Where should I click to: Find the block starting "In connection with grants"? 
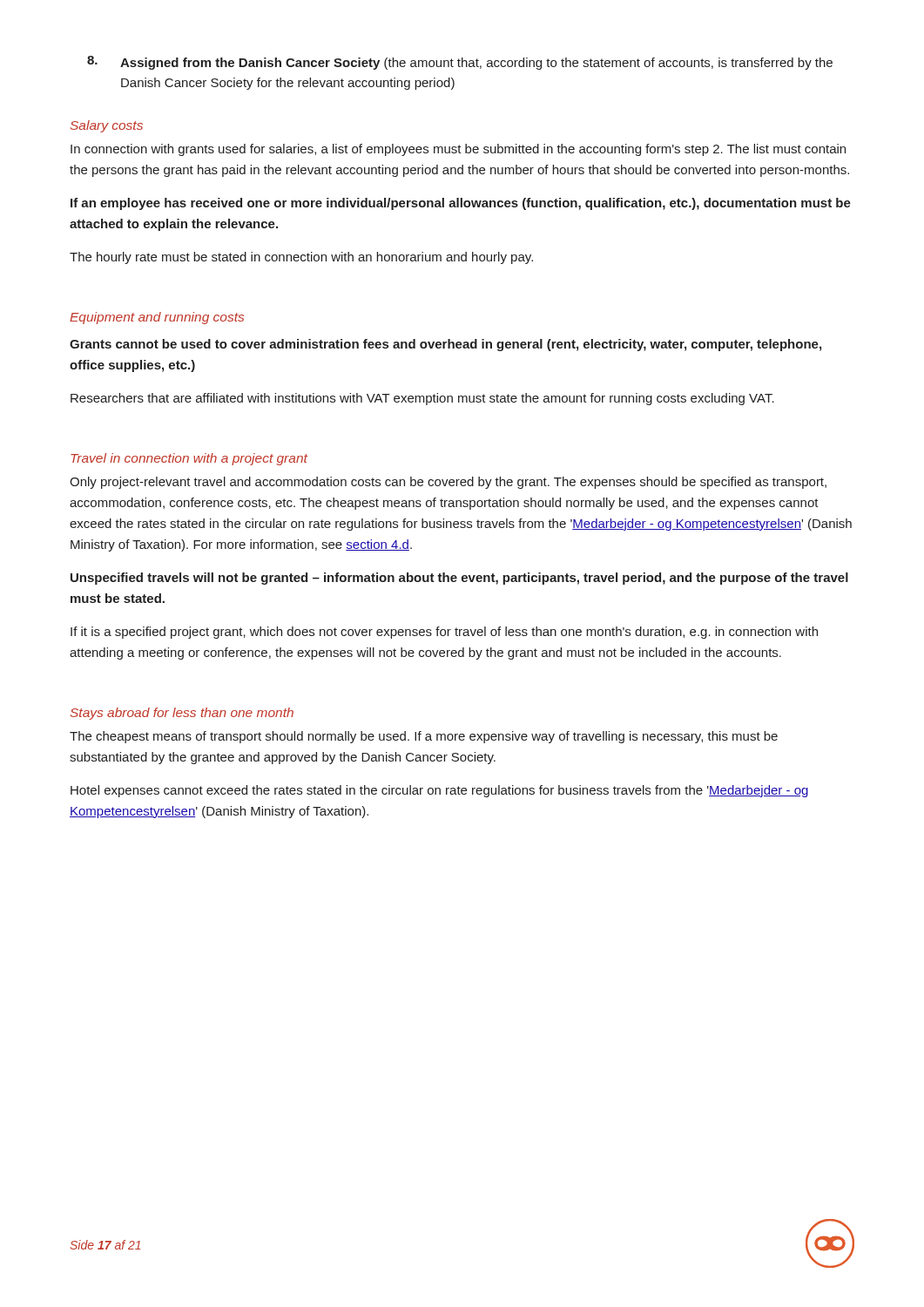coord(460,159)
